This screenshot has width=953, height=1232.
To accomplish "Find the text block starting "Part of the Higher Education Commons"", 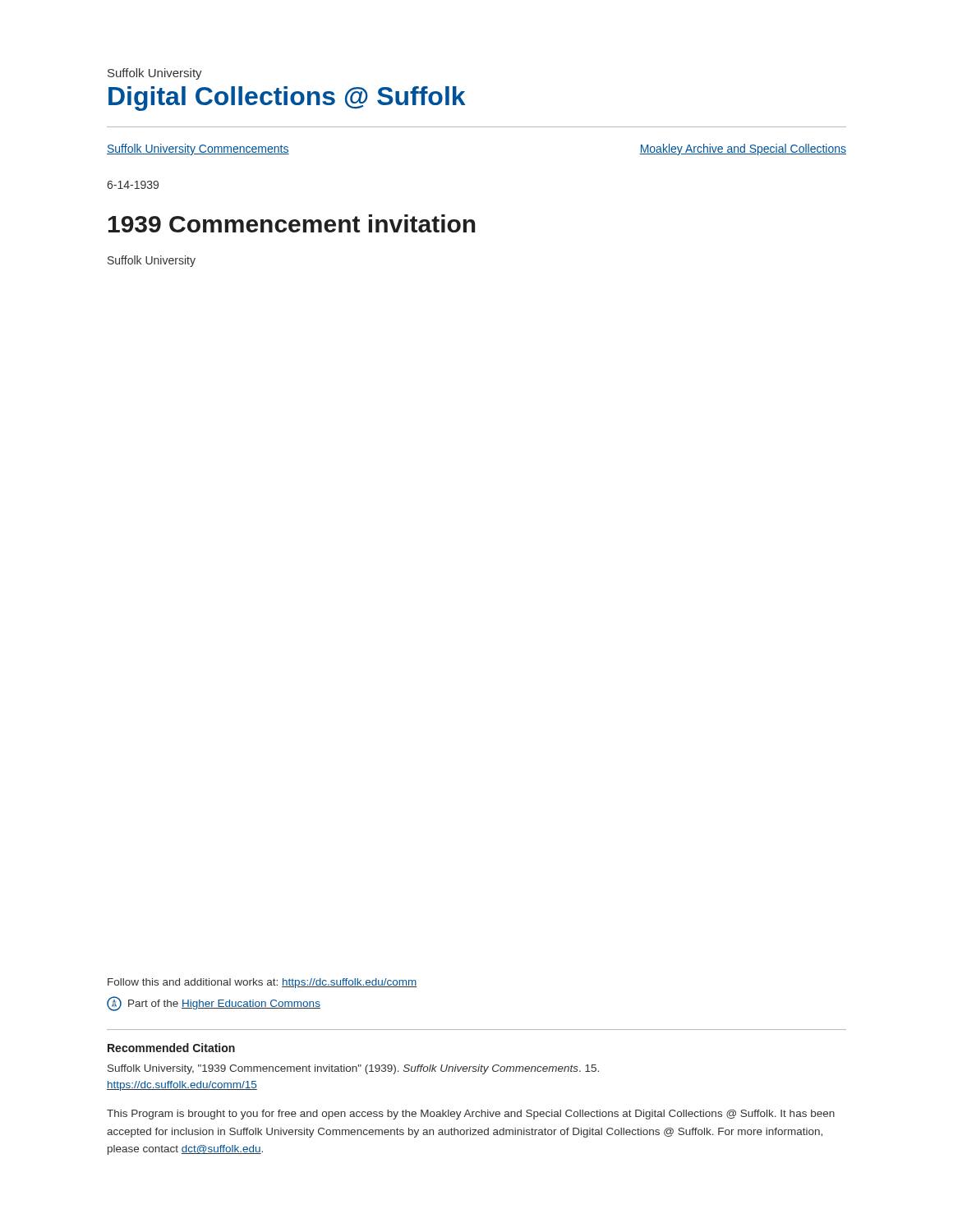I will point(214,1003).
